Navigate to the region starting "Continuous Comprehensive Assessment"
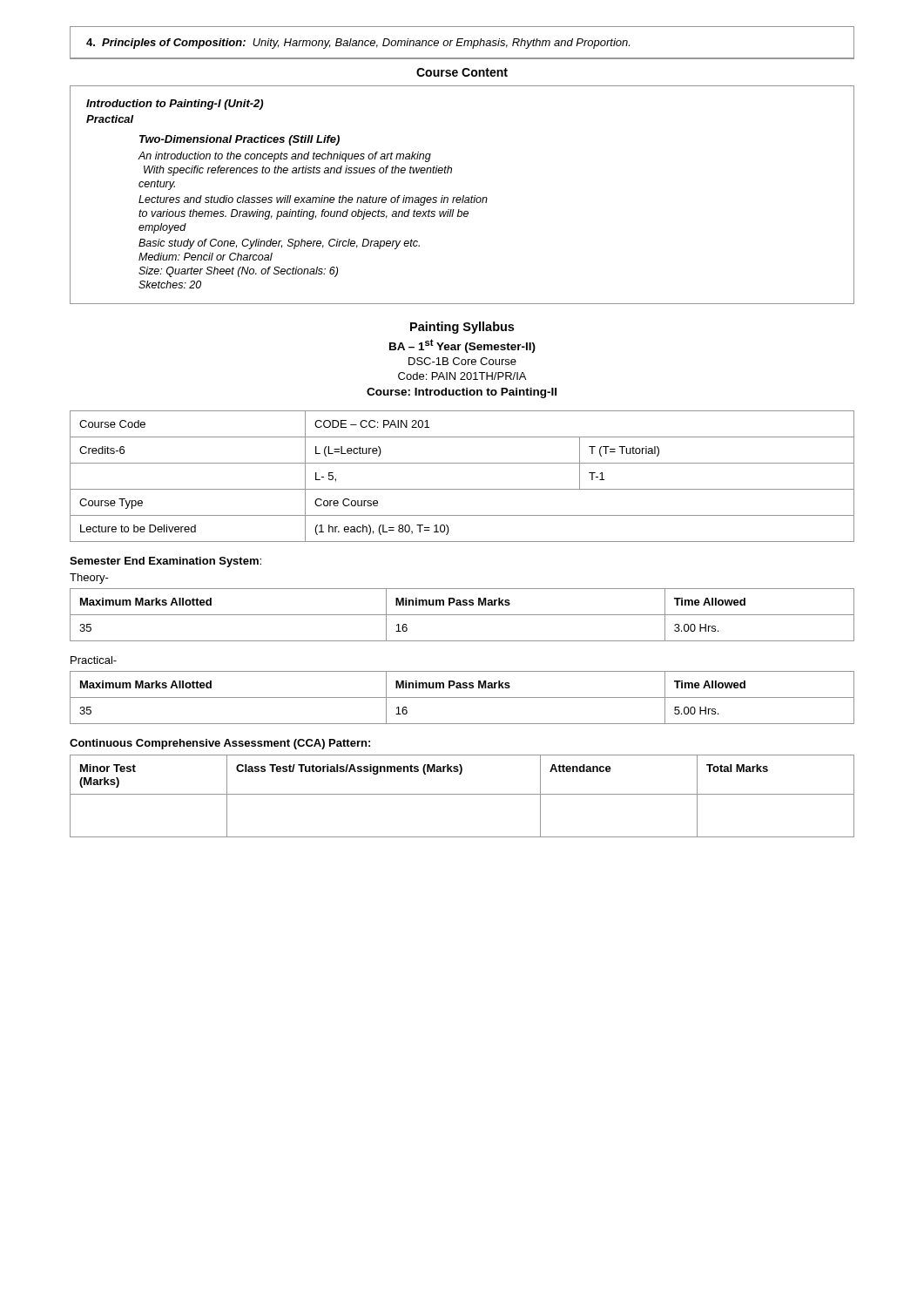924x1307 pixels. coord(220,742)
